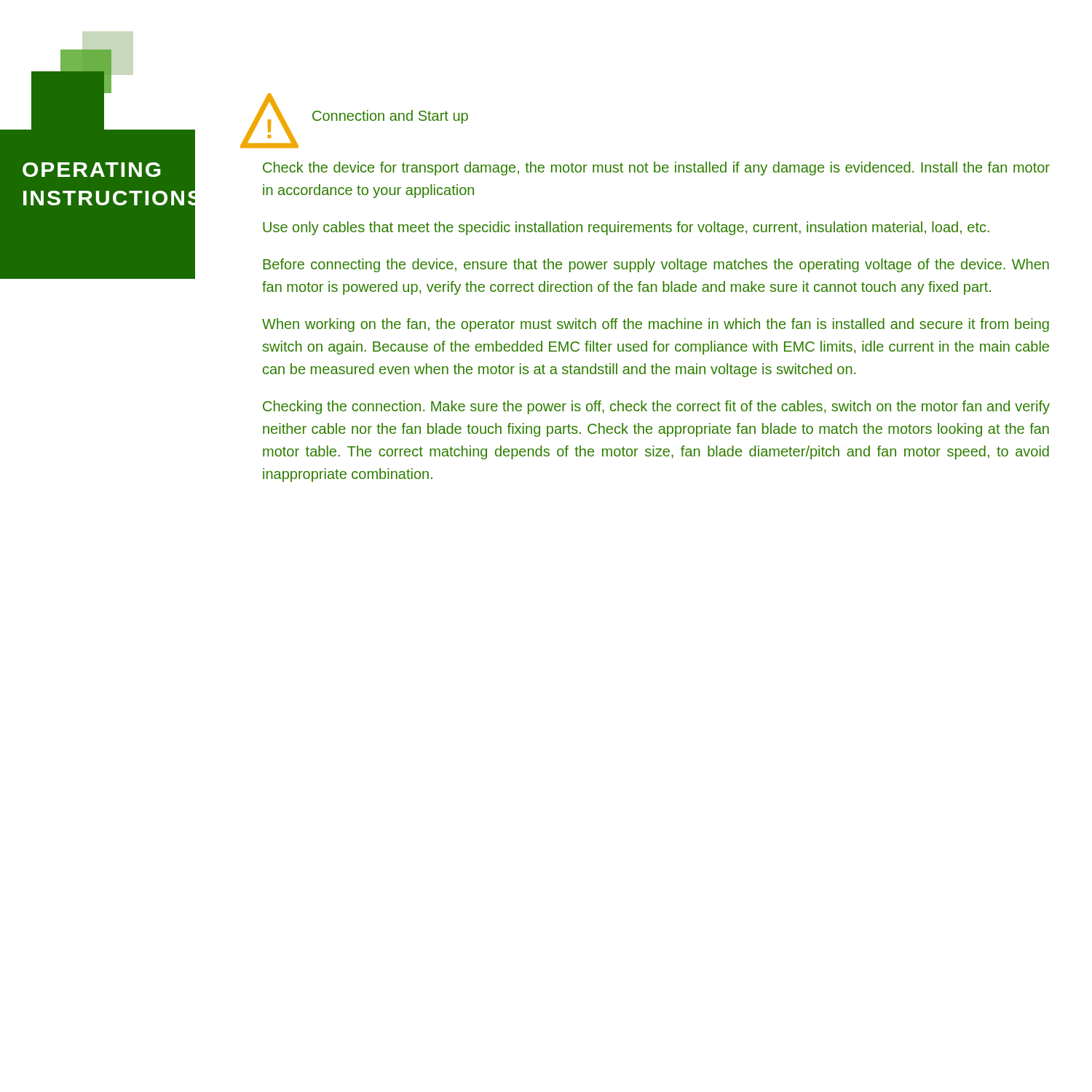This screenshot has height=1092, width=1092.
Task: Navigate to the element starting "Check the device for transport damage,"
Action: 656,179
